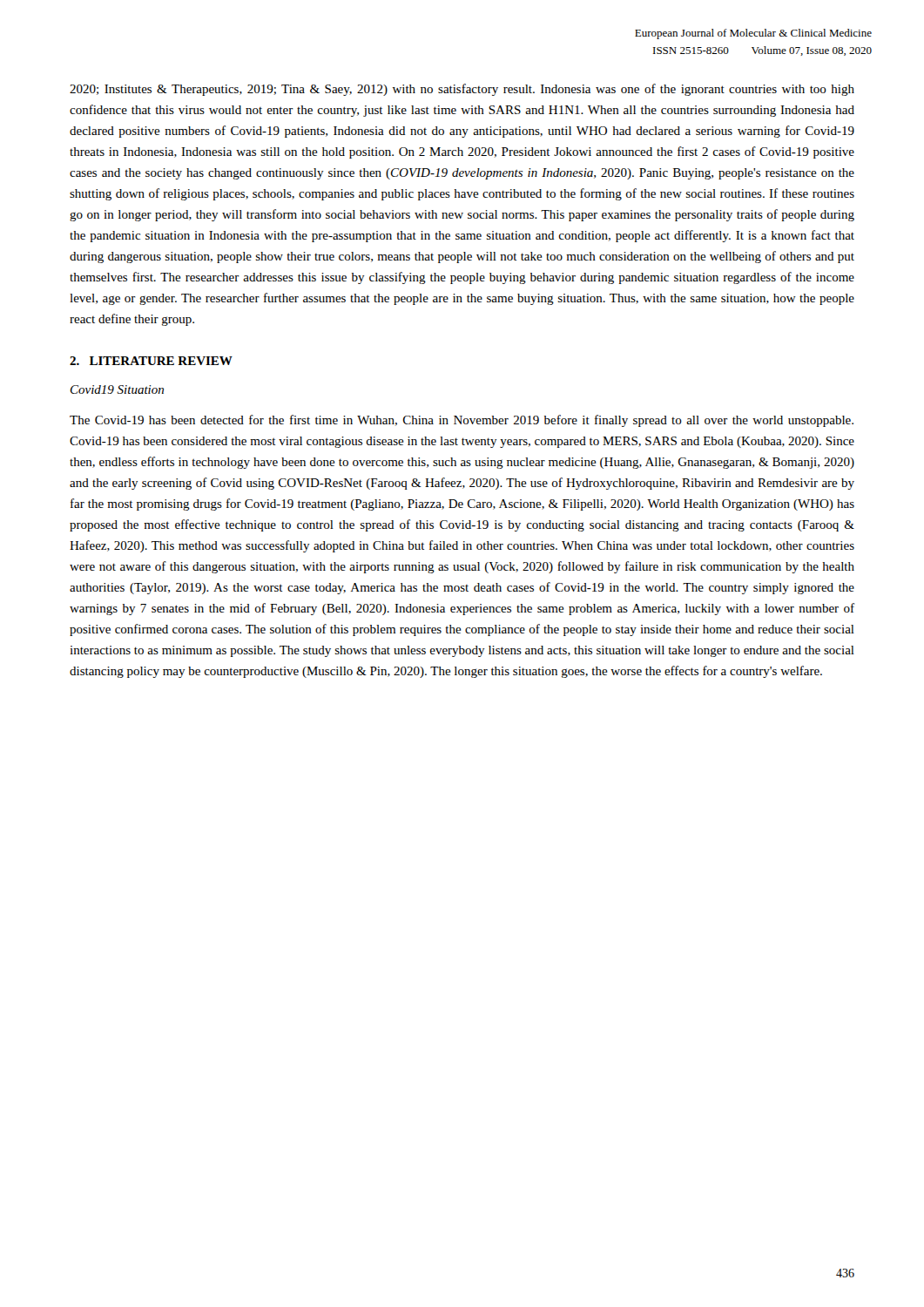Locate the section header that reads "2. LITERATURE REVIEW"

click(x=151, y=361)
